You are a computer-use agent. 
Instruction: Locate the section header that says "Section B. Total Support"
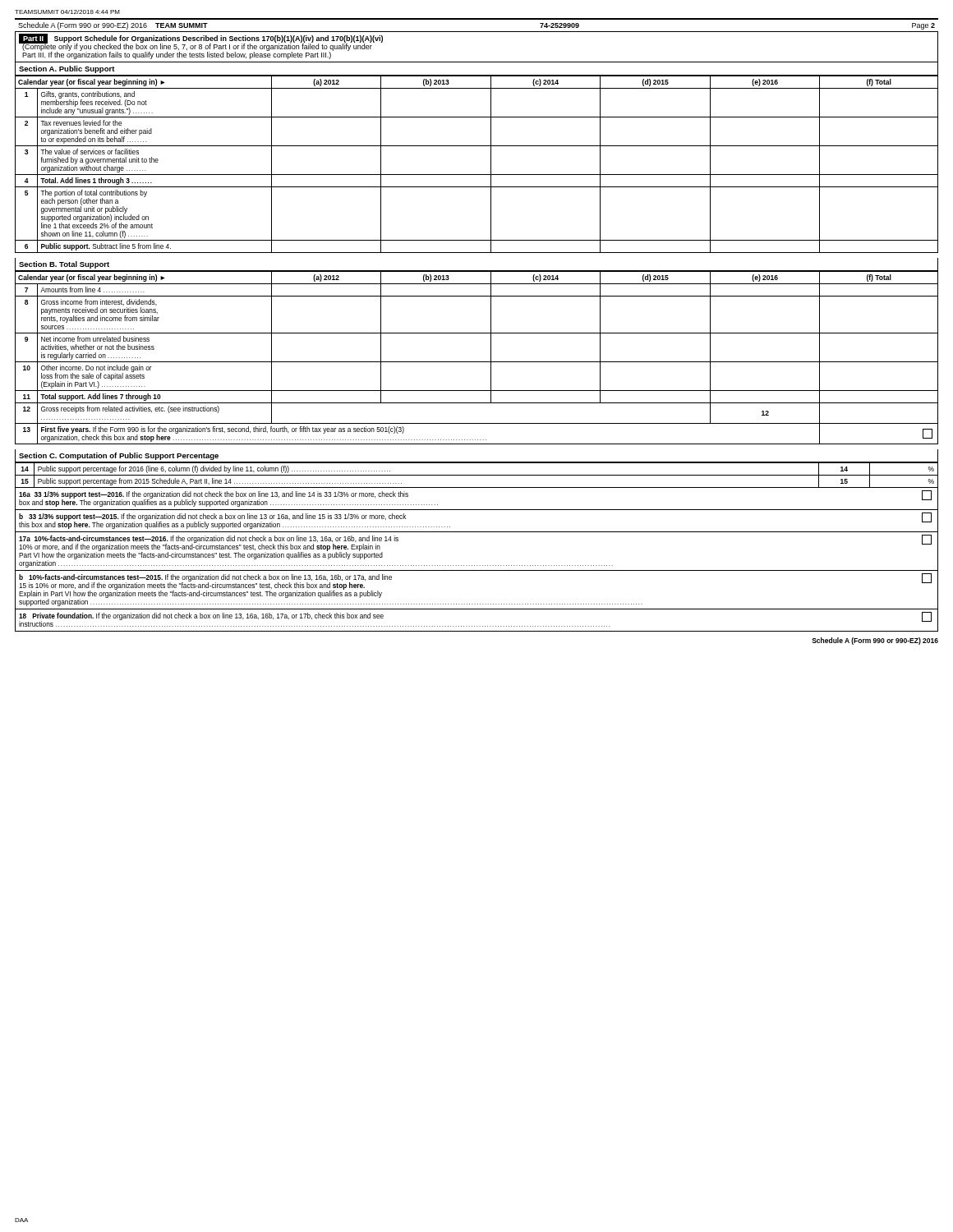64,264
